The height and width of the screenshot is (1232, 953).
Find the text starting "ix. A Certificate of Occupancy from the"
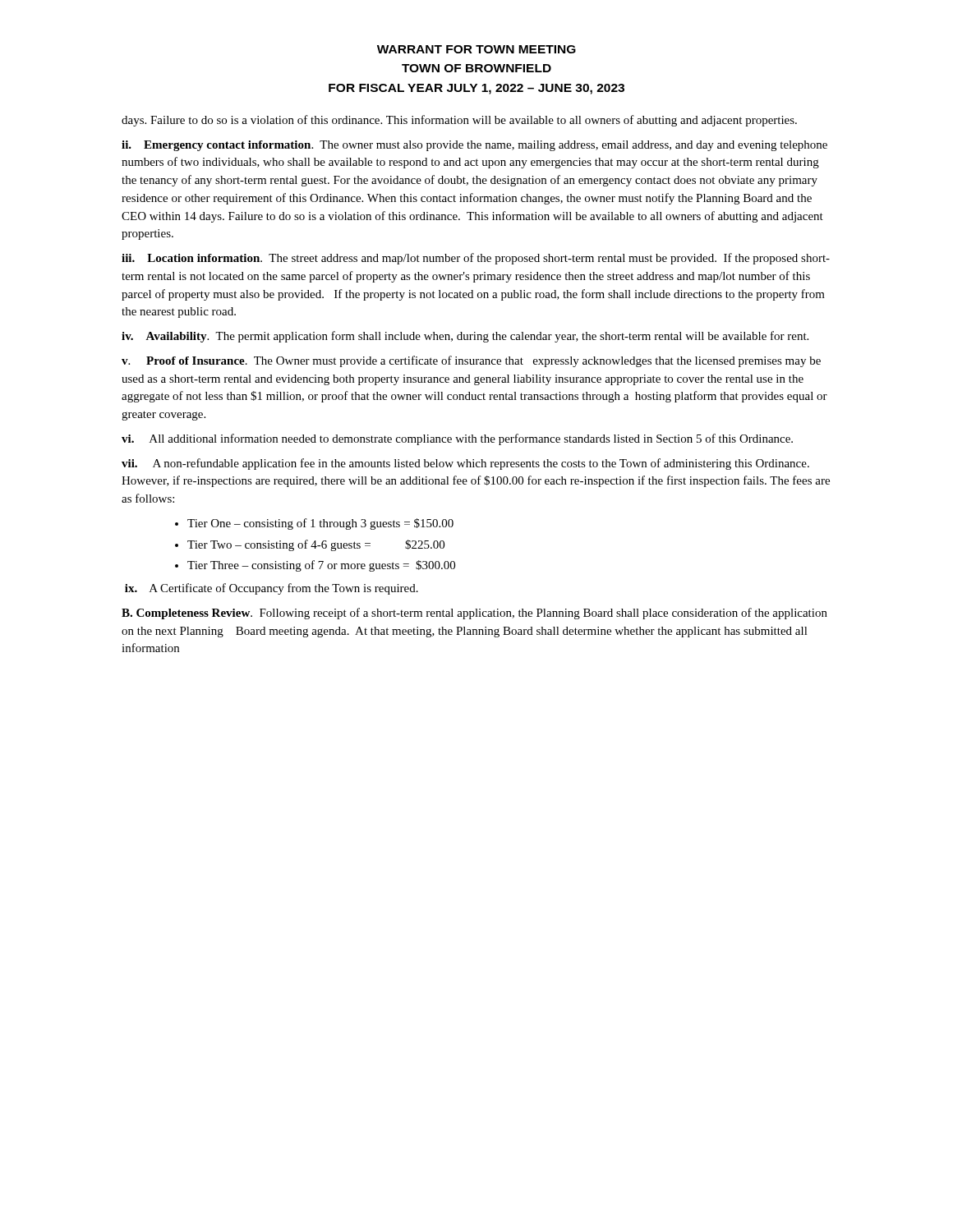pyautogui.click(x=270, y=588)
